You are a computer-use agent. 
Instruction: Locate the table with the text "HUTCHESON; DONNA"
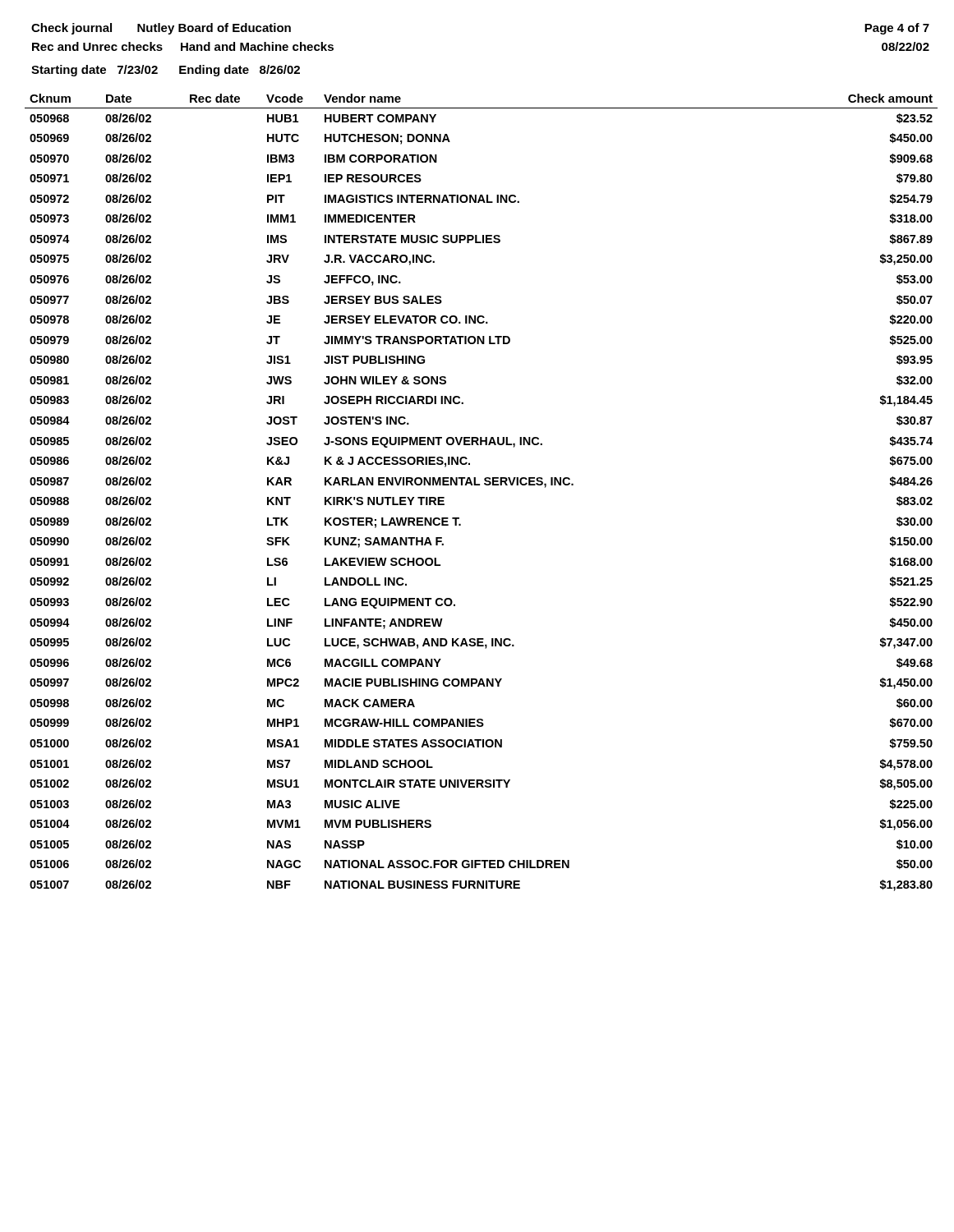pos(481,492)
